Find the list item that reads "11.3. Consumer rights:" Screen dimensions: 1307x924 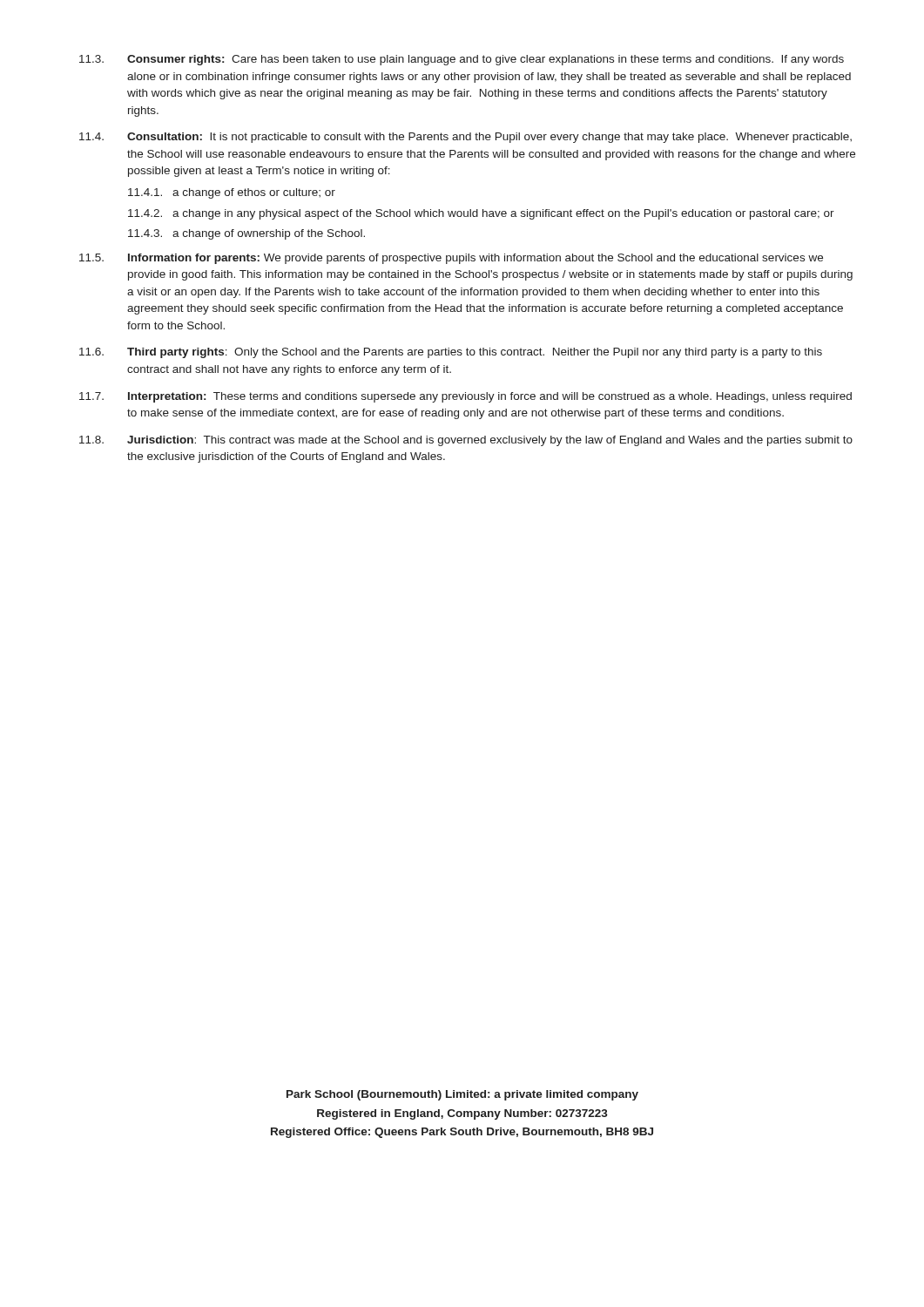[470, 85]
